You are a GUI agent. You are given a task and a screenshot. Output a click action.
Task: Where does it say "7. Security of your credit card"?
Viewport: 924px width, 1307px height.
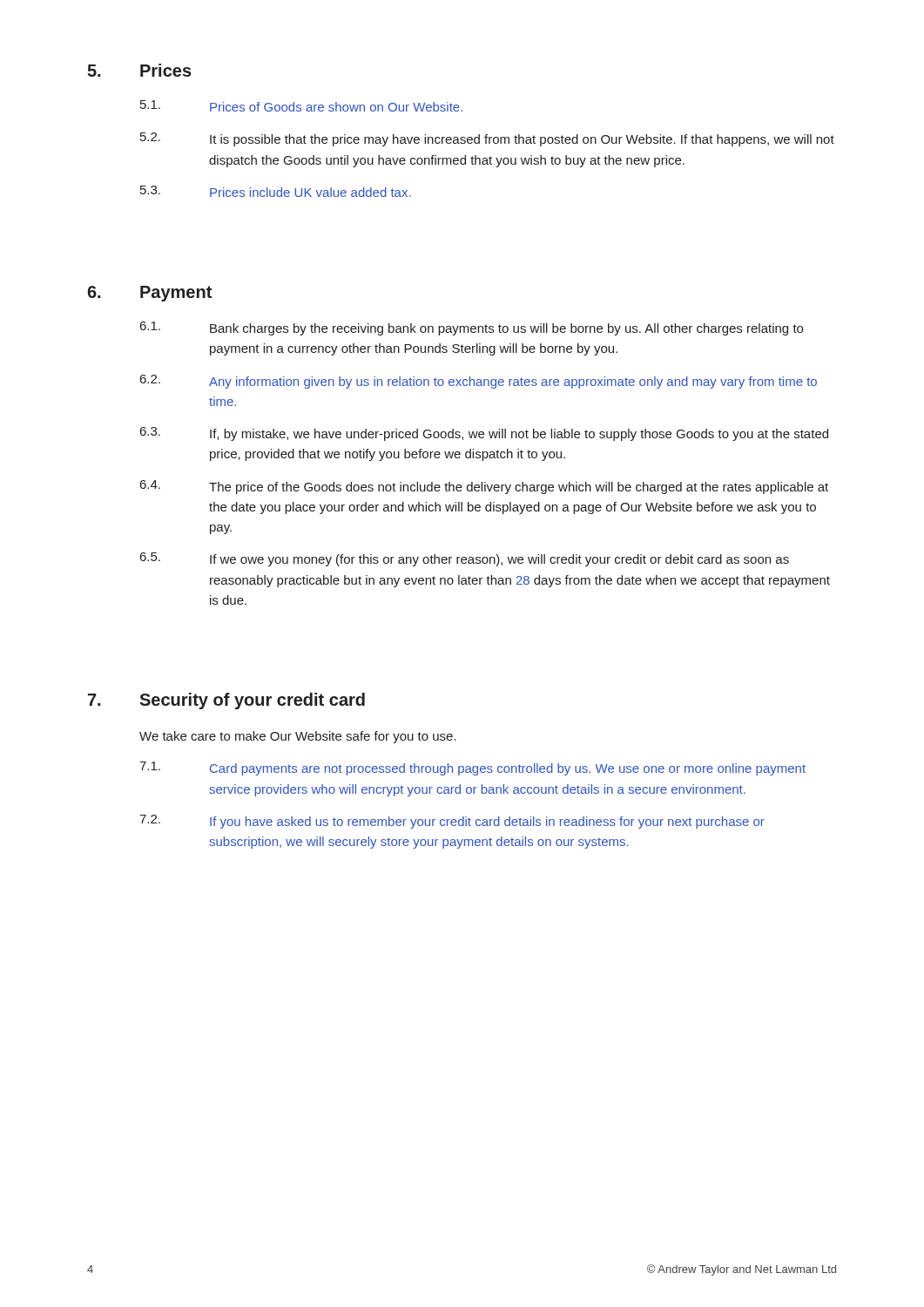[x=226, y=700]
